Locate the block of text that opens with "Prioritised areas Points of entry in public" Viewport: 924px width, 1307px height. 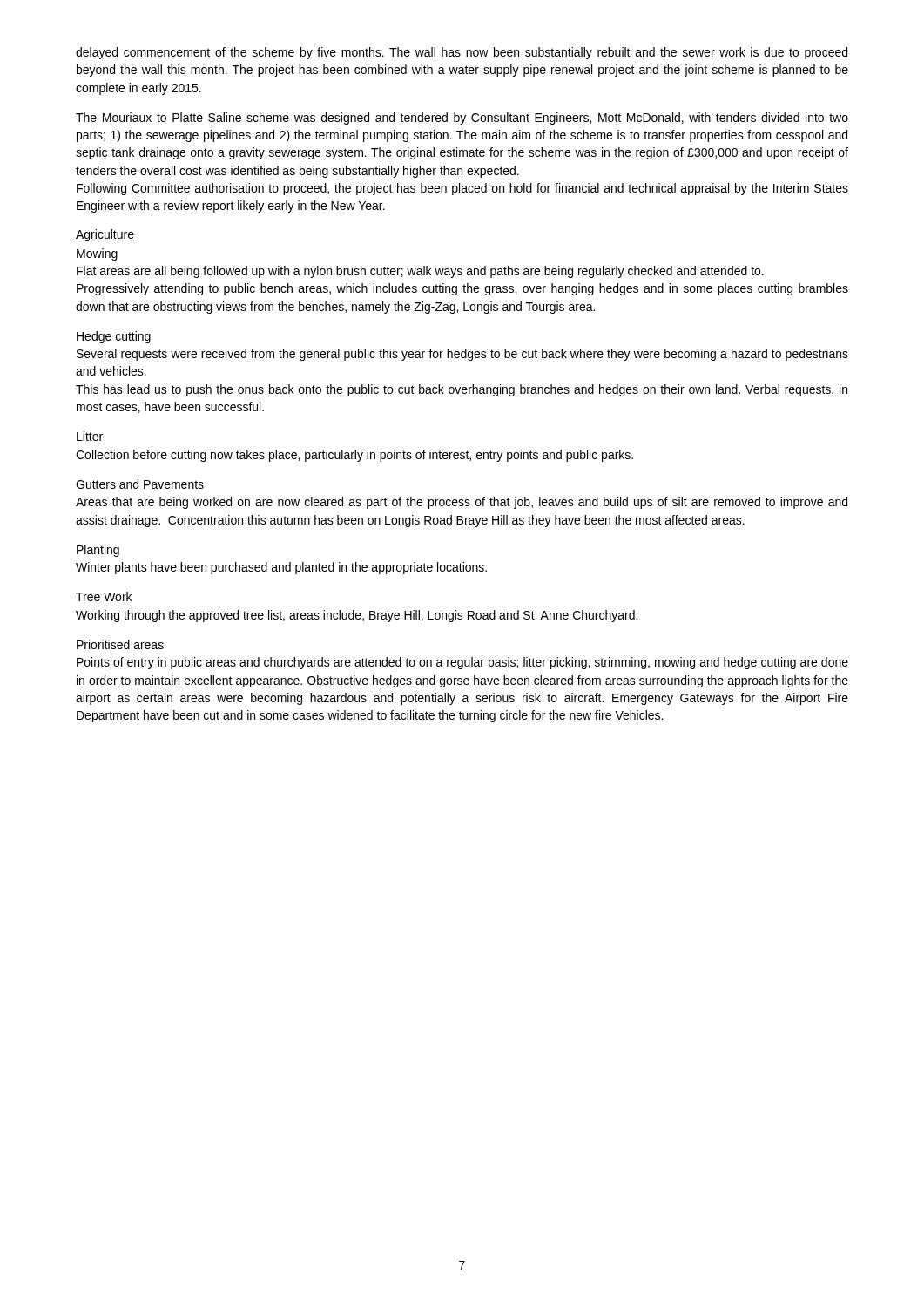pos(462,680)
